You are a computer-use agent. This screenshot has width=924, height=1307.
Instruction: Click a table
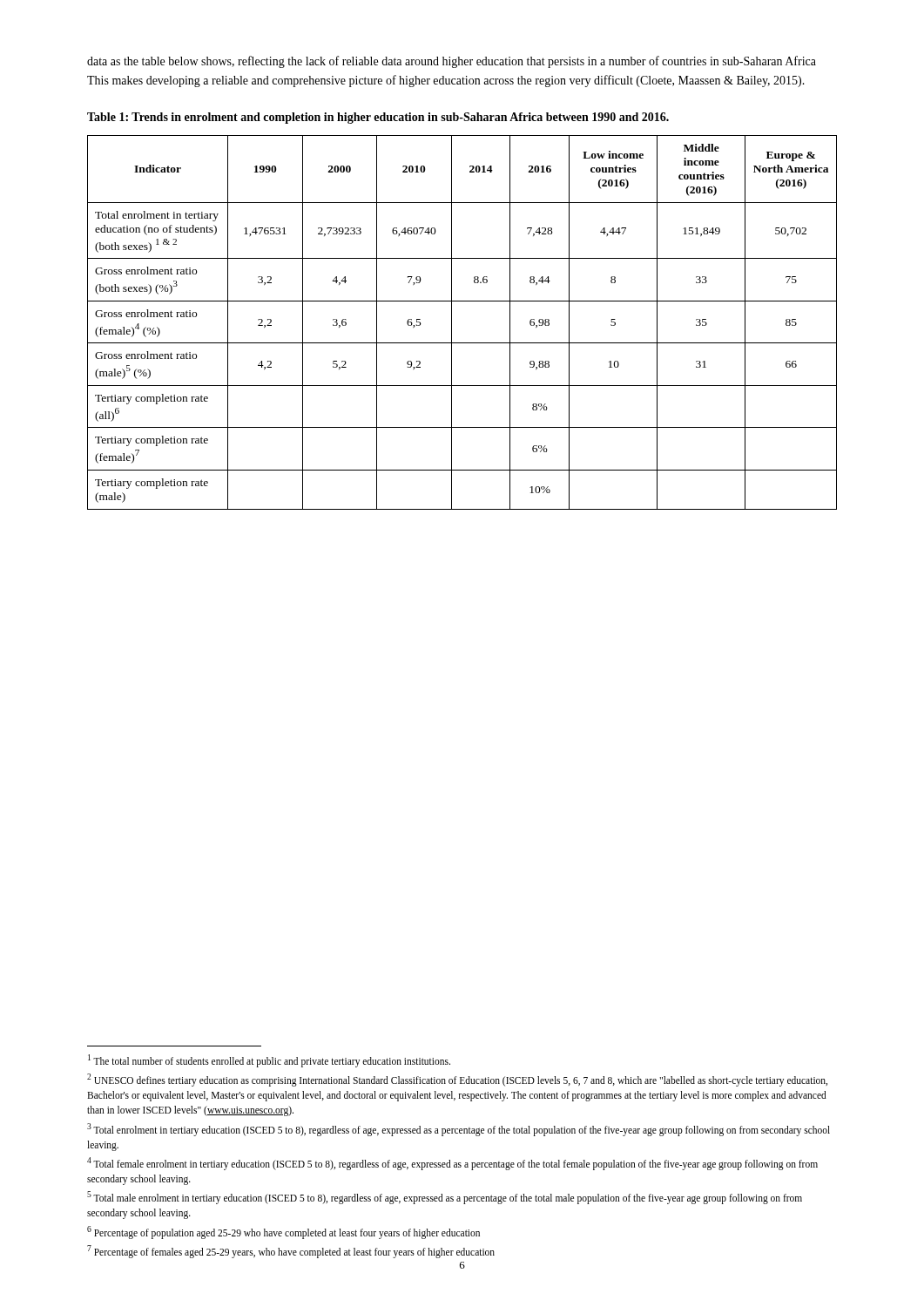tap(462, 322)
